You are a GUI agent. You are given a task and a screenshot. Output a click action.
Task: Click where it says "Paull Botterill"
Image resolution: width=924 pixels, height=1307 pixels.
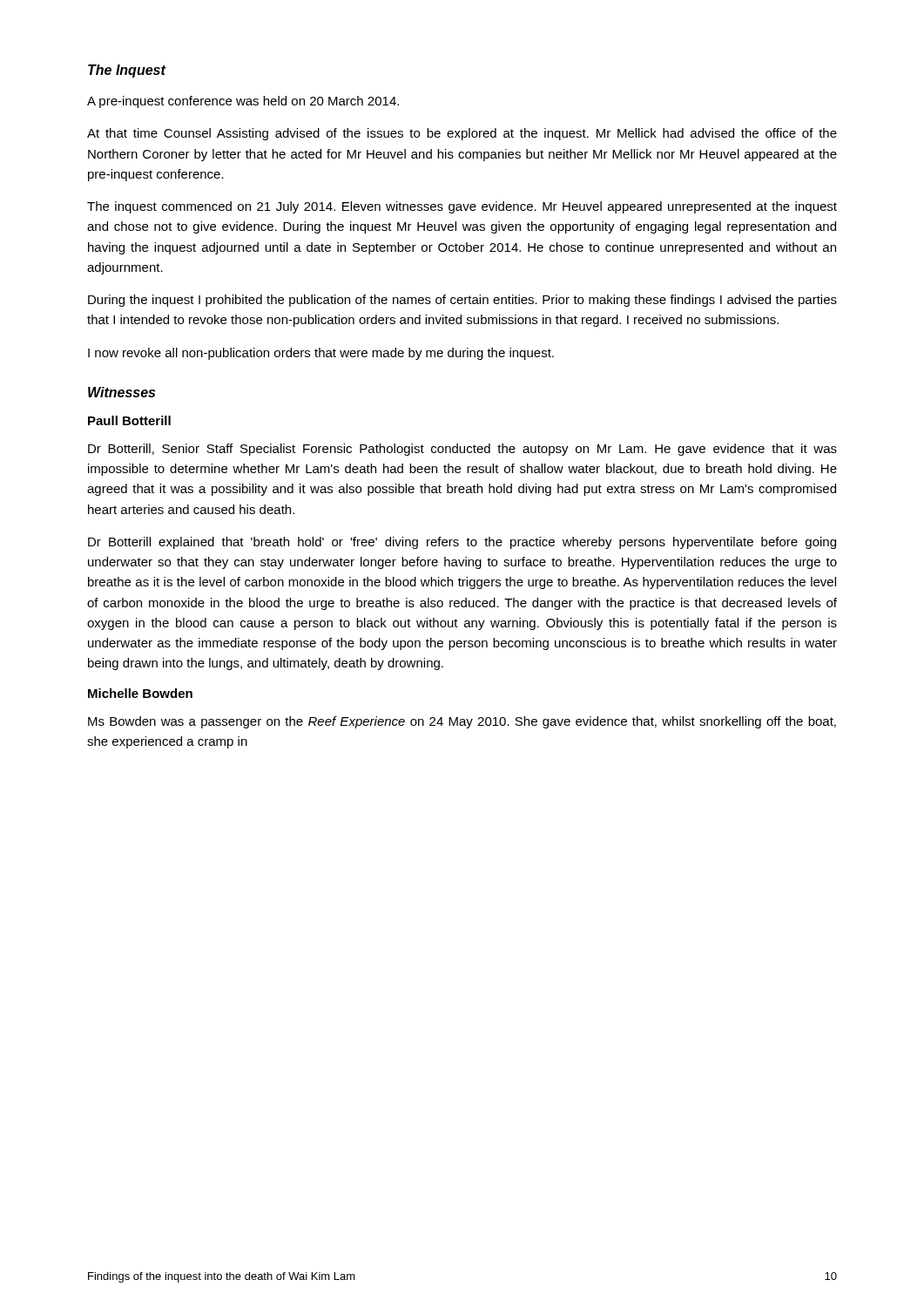(129, 420)
